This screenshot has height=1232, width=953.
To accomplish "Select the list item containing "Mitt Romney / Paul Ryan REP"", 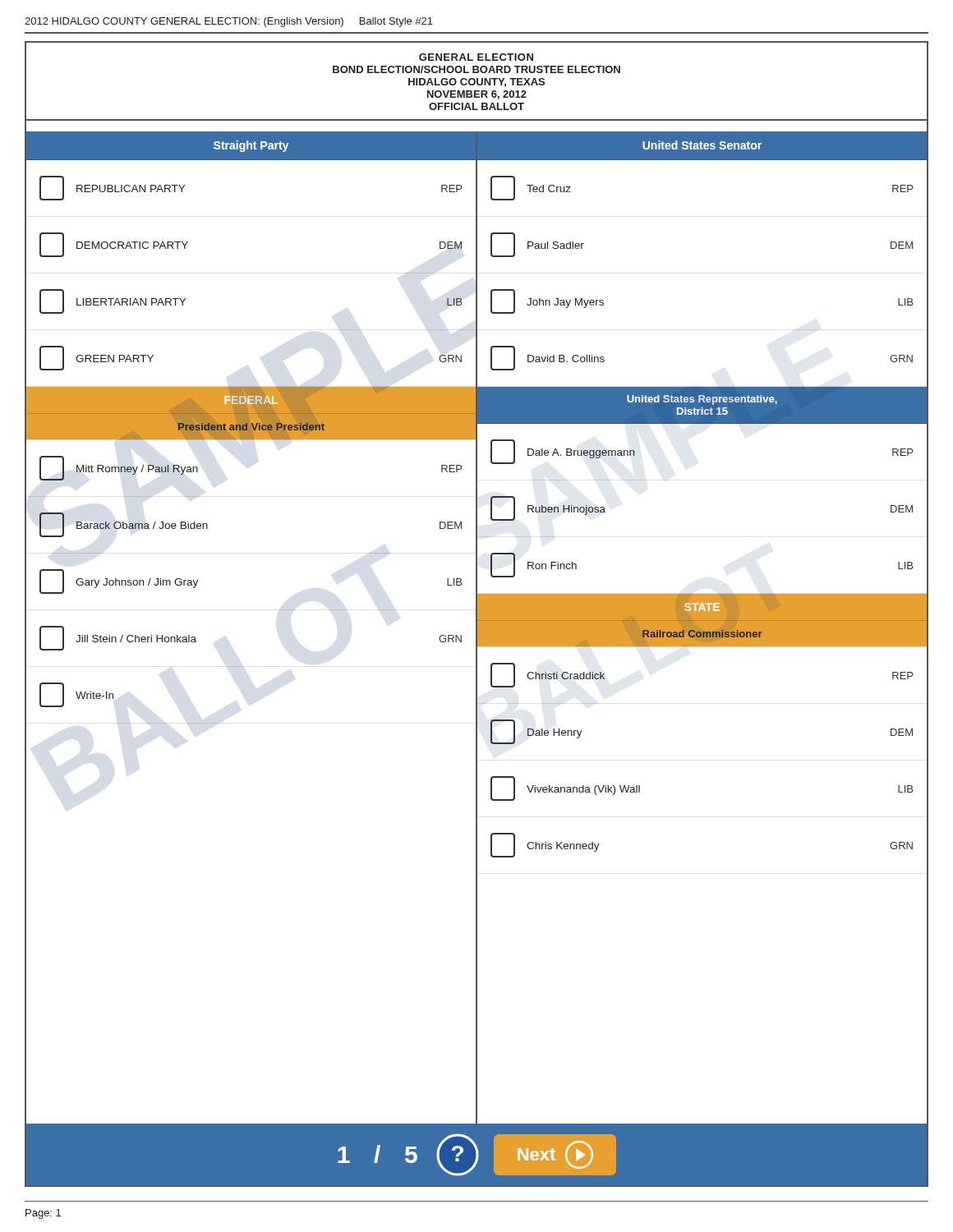I will 51,457.
